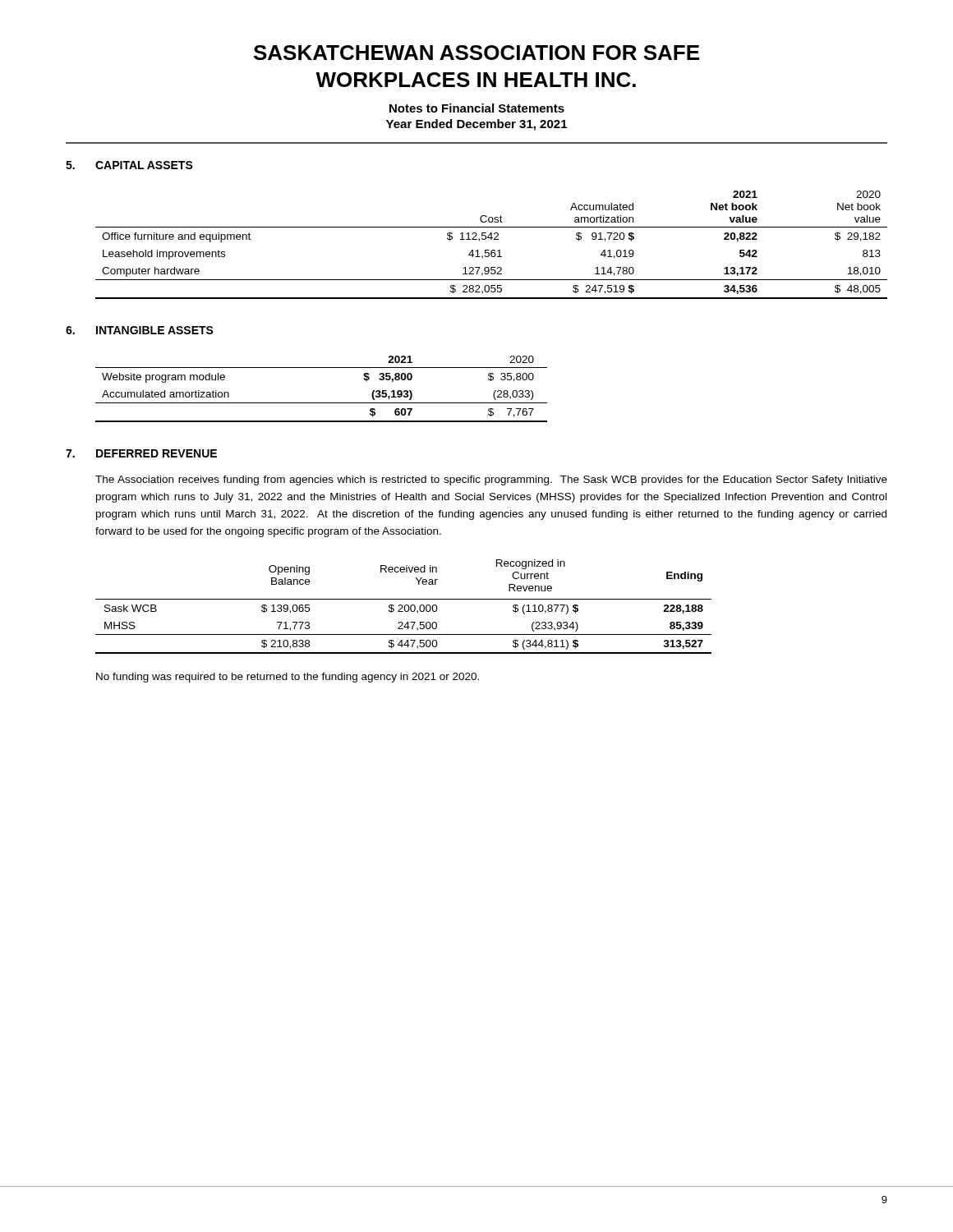This screenshot has height=1232, width=953.
Task: Locate the text block starting "The Association receives funding from agencies which"
Action: (x=491, y=505)
